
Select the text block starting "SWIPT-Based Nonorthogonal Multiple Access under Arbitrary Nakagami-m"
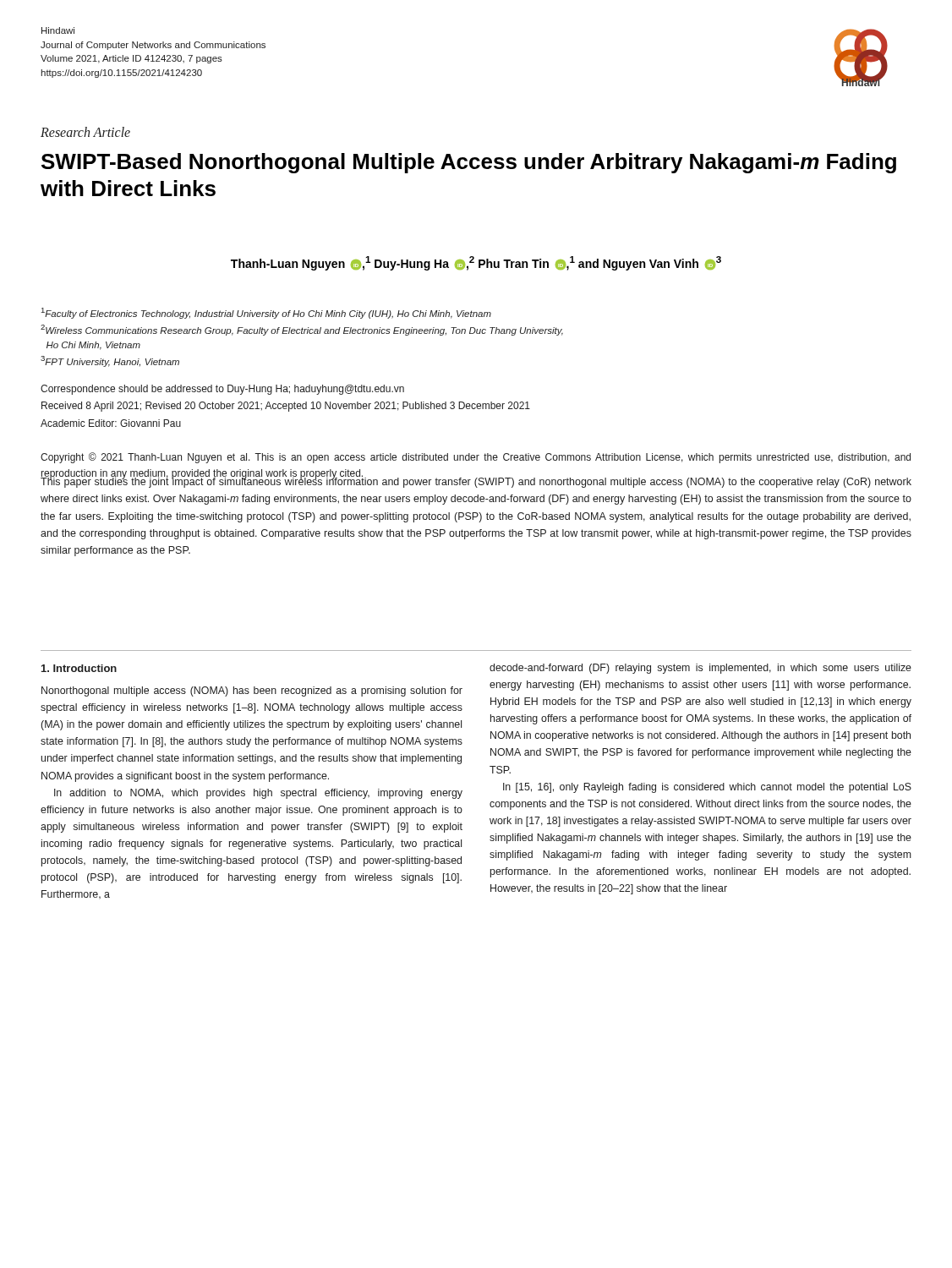469,175
